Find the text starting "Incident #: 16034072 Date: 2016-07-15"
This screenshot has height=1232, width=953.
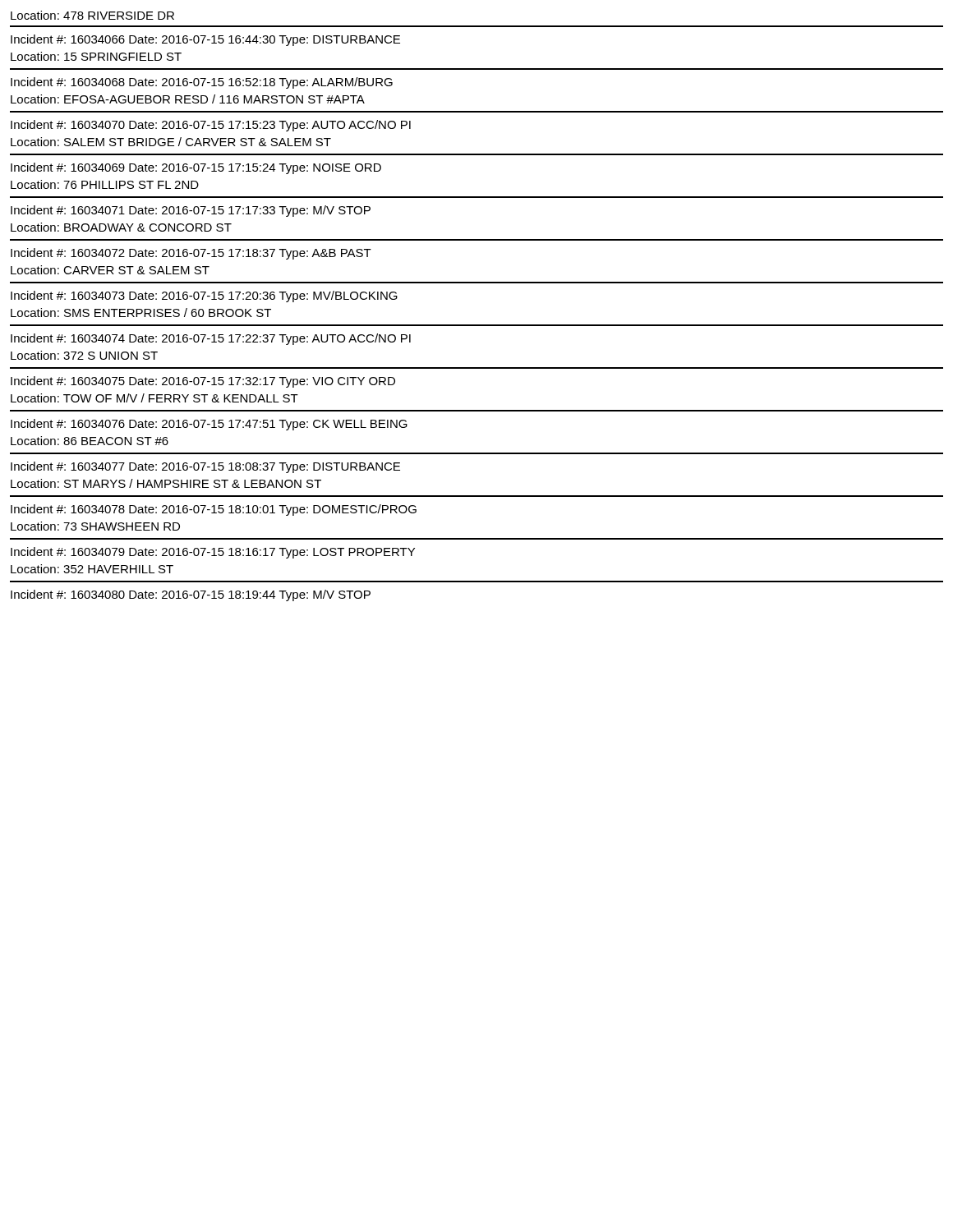coord(191,254)
